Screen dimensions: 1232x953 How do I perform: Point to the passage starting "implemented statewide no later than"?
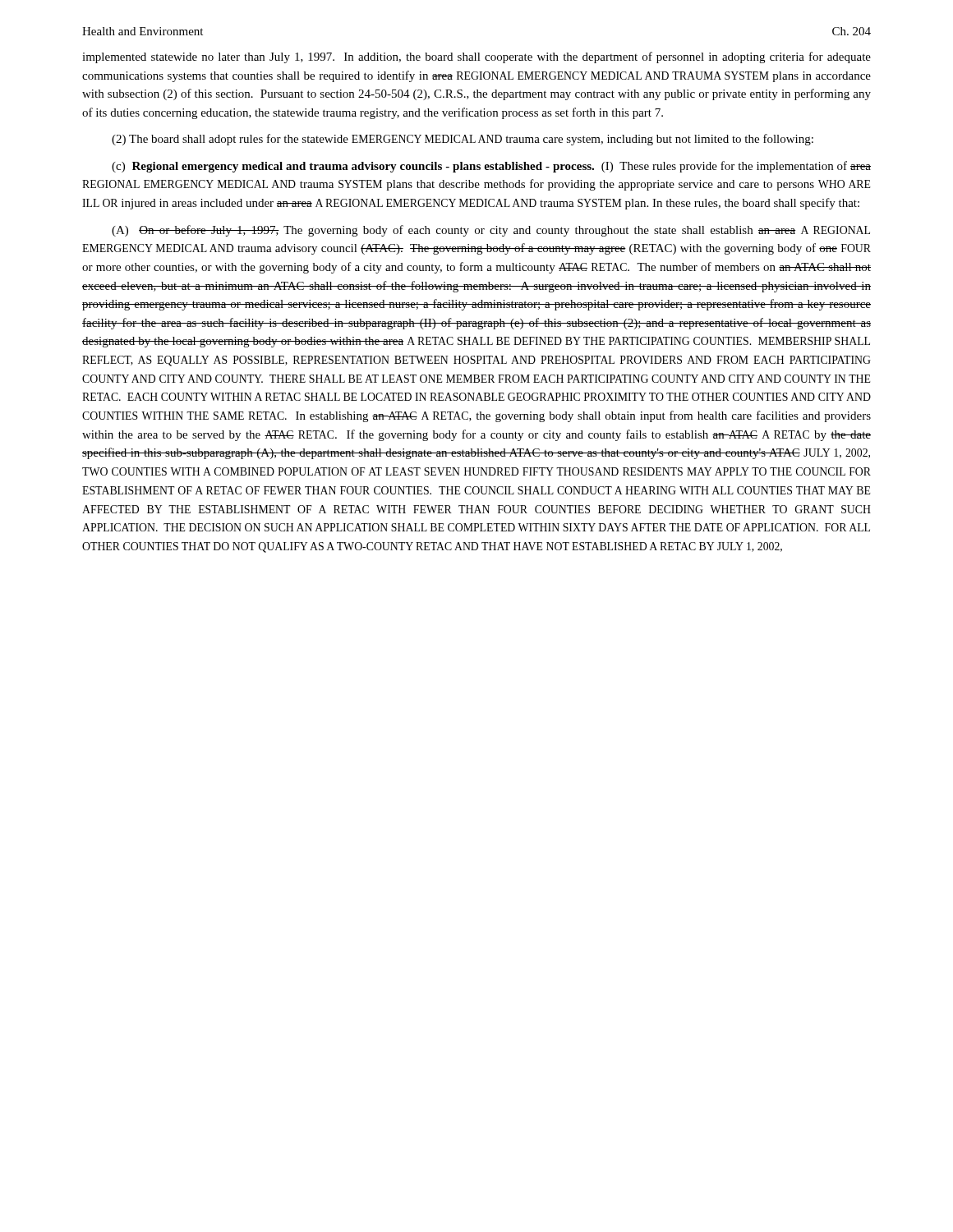(x=476, y=85)
